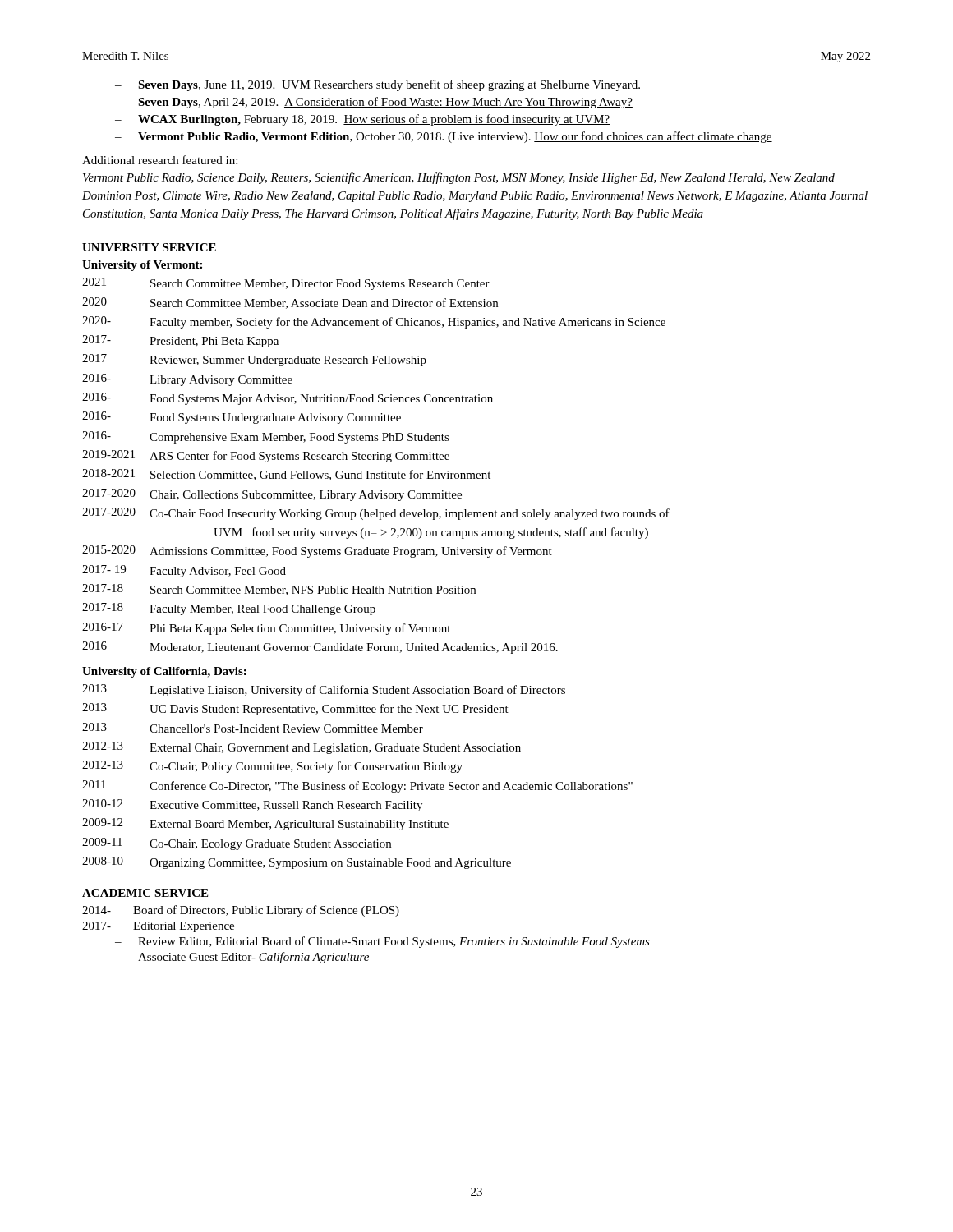
Task: Click on the passage starting "University of Vermont:"
Action: [143, 265]
